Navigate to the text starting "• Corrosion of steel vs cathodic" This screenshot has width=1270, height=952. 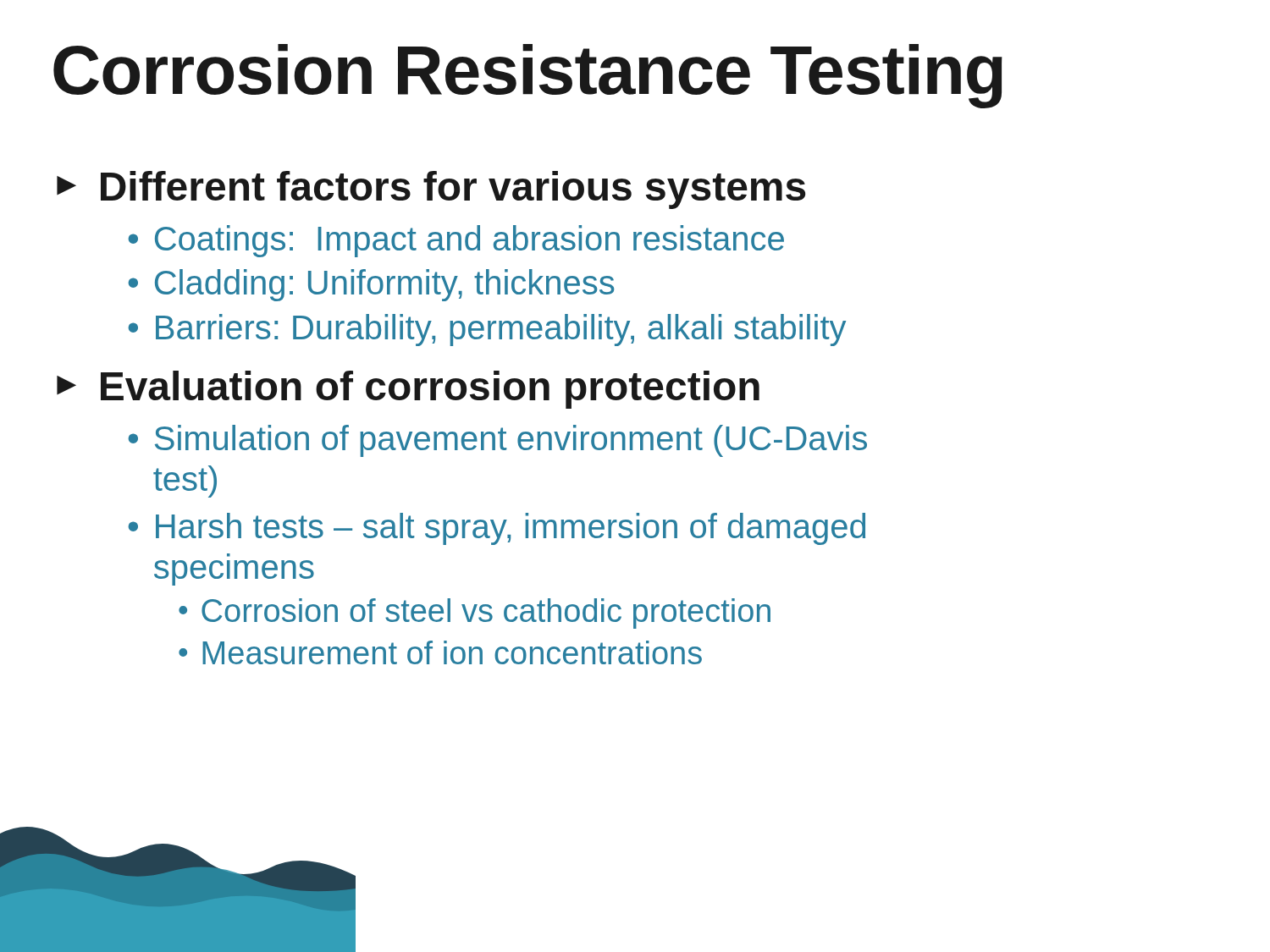click(x=475, y=612)
